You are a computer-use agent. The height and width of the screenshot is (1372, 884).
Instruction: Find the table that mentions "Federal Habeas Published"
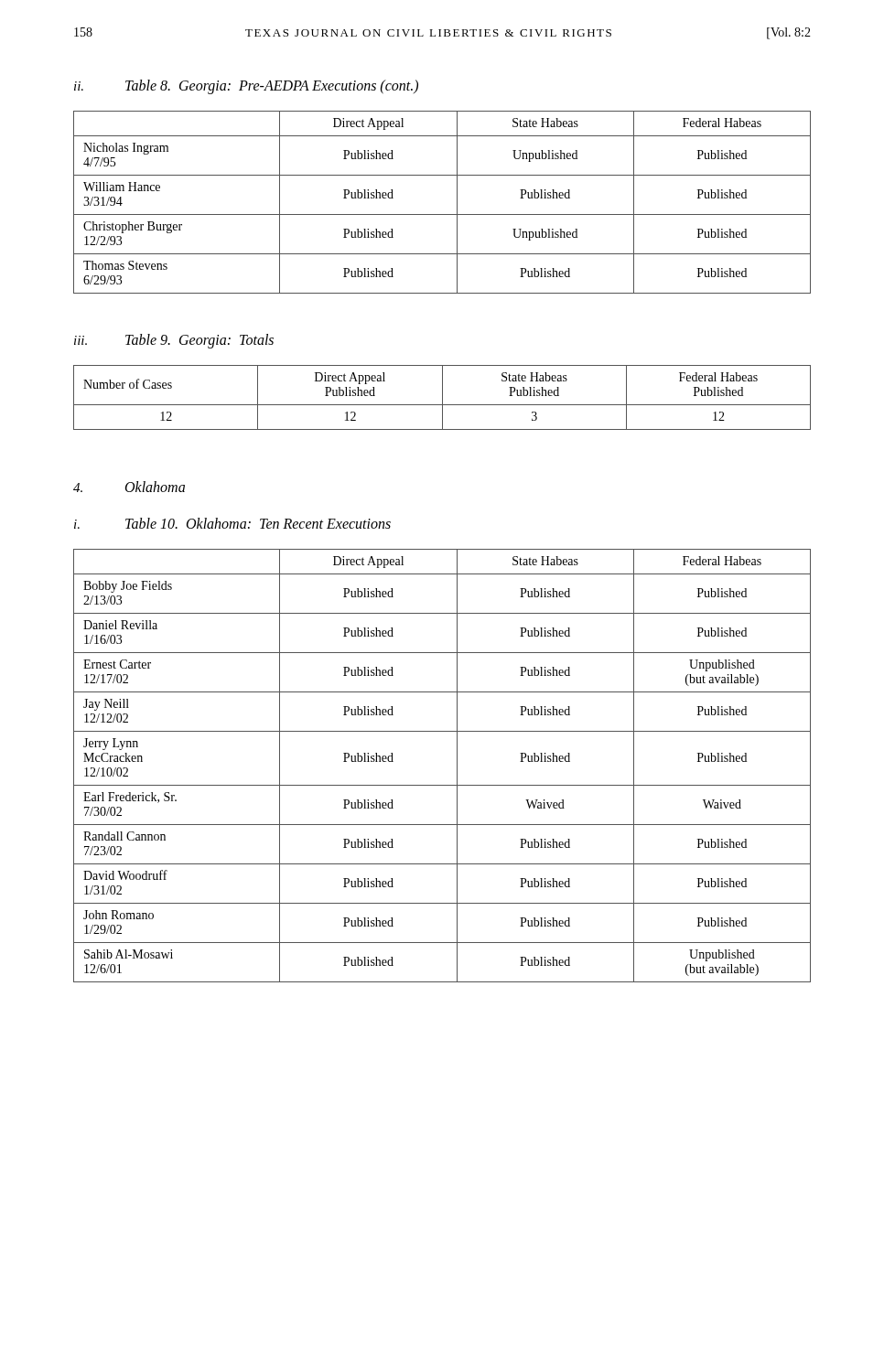point(442,397)
